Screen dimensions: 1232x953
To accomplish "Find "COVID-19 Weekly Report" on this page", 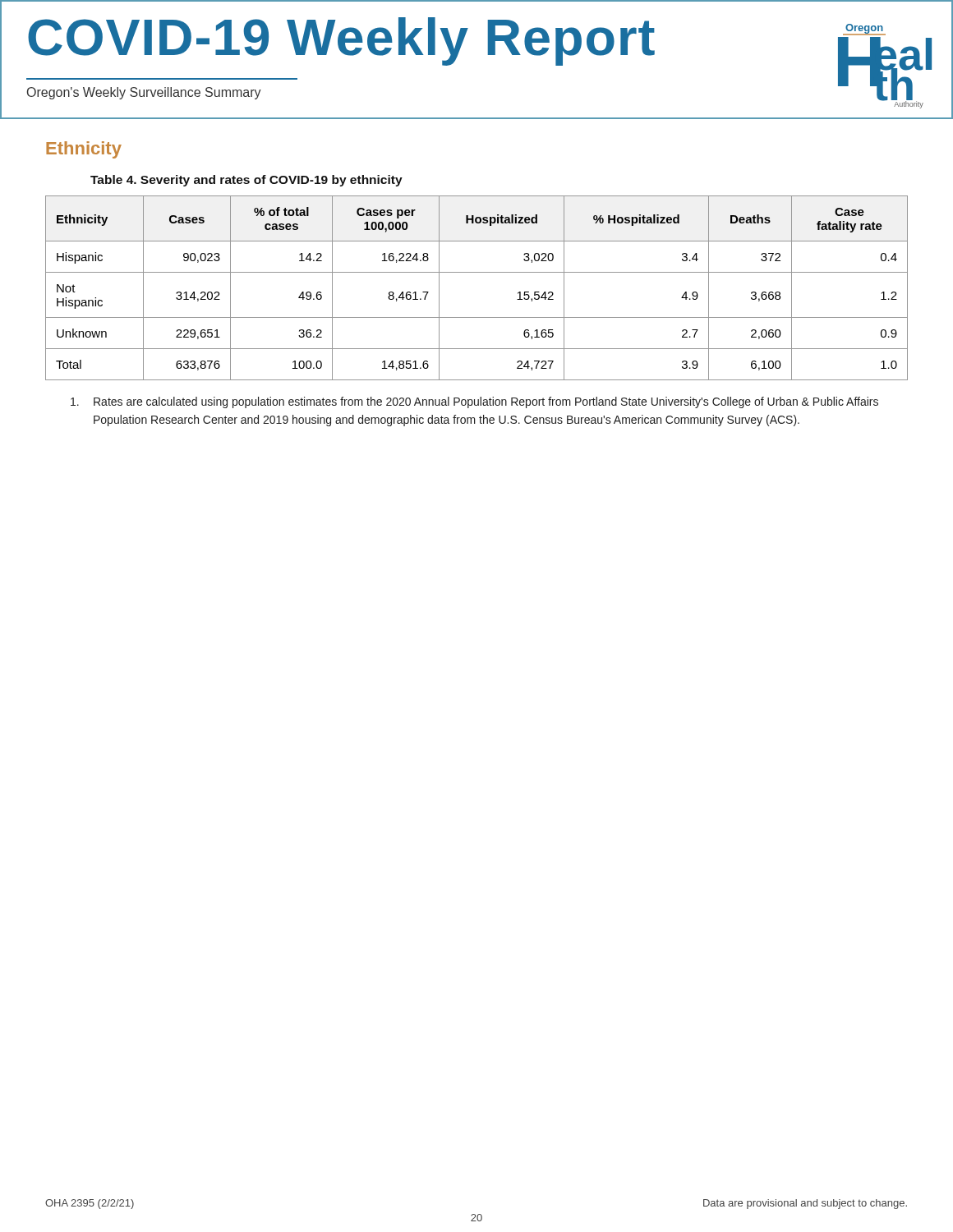I will point(341,37).
